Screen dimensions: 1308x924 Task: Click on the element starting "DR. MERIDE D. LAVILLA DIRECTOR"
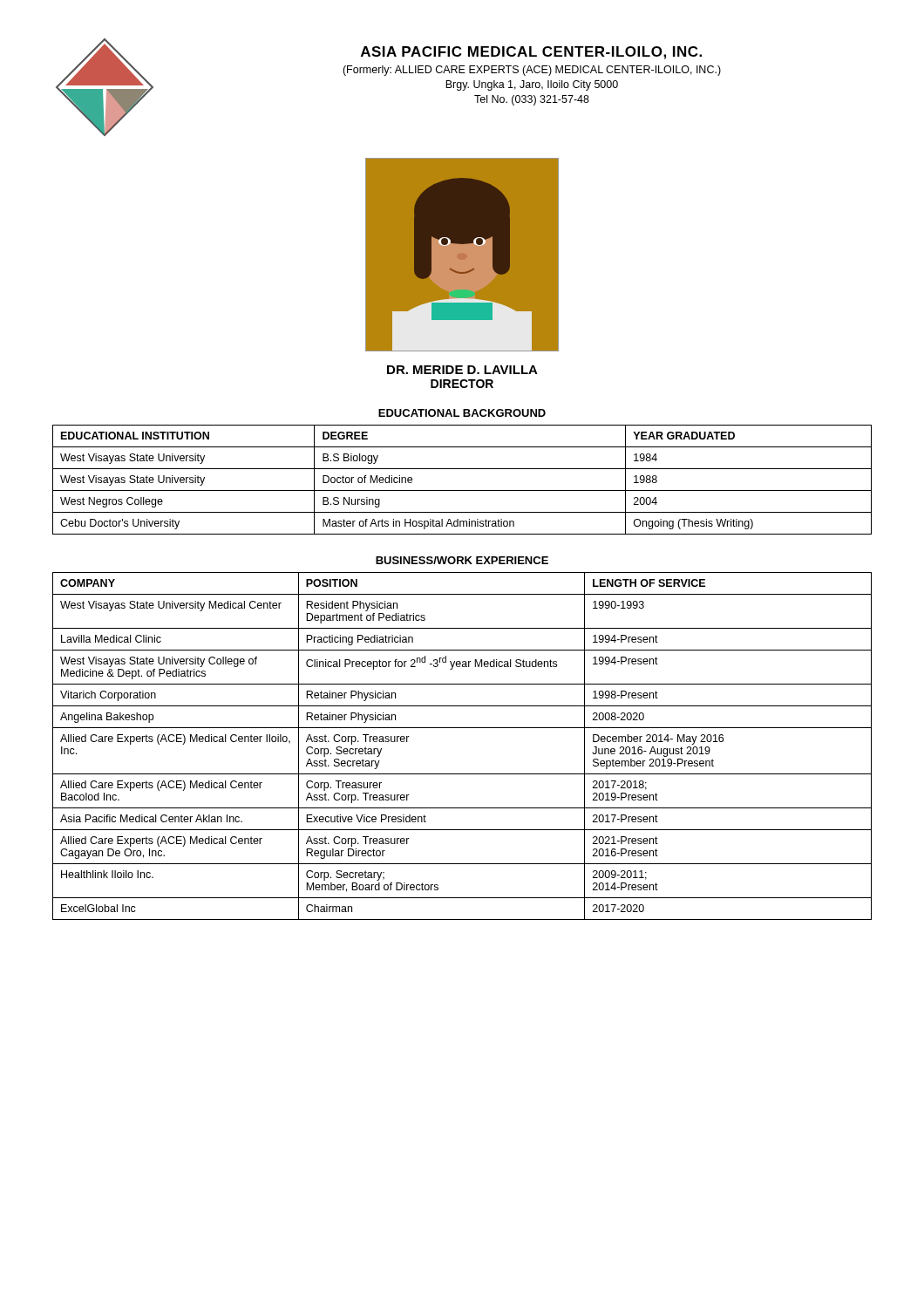(x=462, y=376)
